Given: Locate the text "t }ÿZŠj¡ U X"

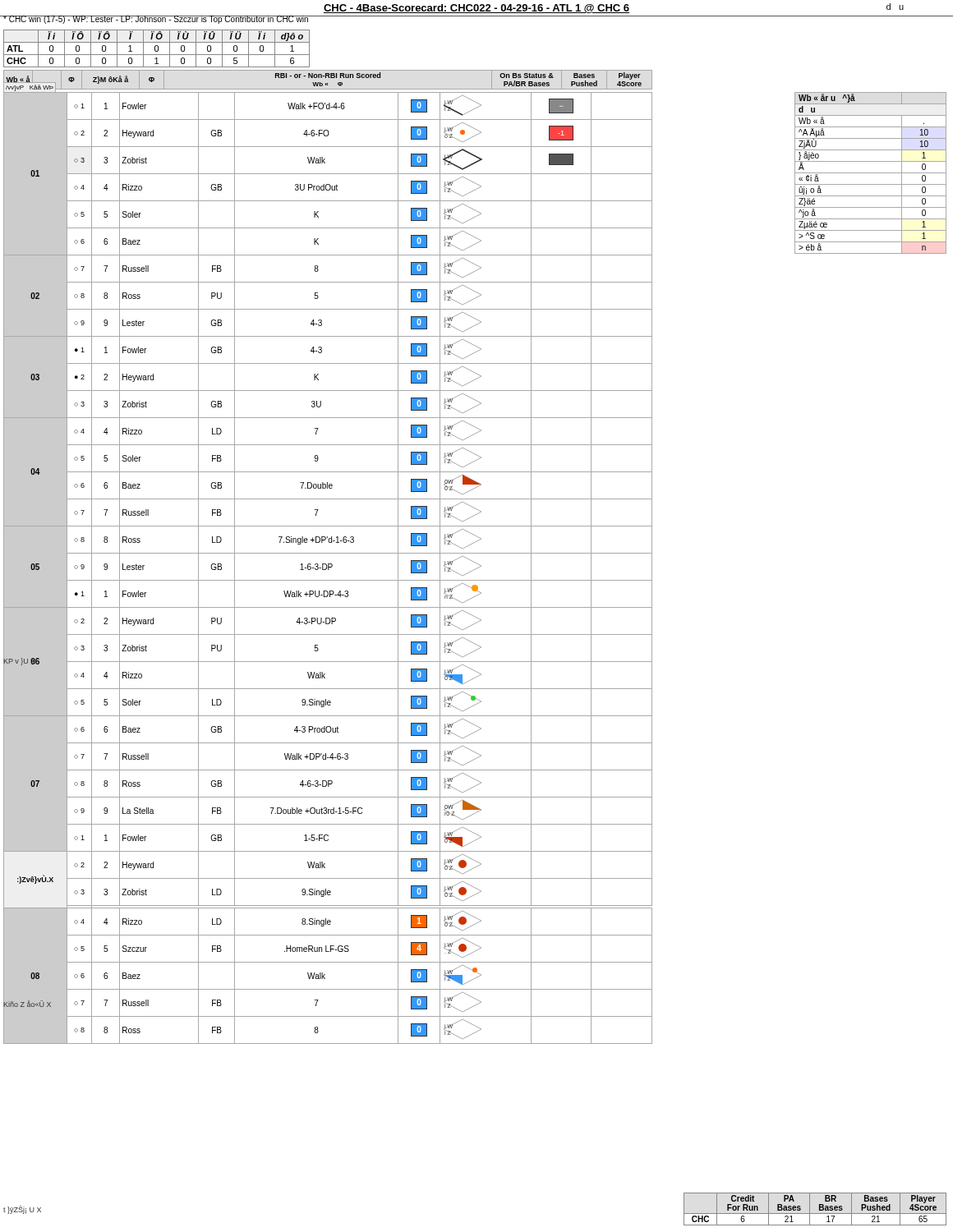Looking at the screenshot, I should (x=22, y=1210).
